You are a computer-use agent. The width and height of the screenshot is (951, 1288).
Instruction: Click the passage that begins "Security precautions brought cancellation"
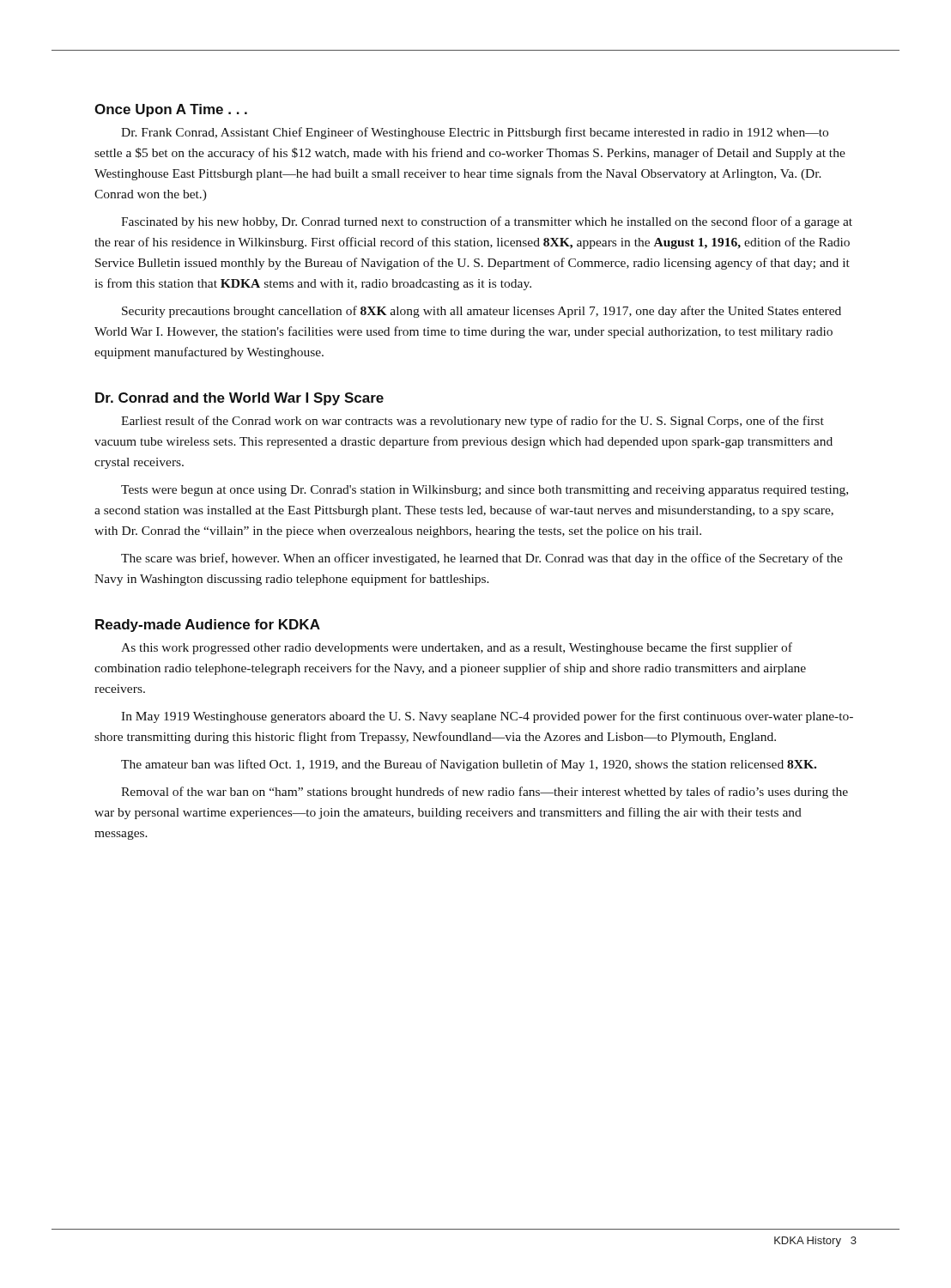[468, 331]
